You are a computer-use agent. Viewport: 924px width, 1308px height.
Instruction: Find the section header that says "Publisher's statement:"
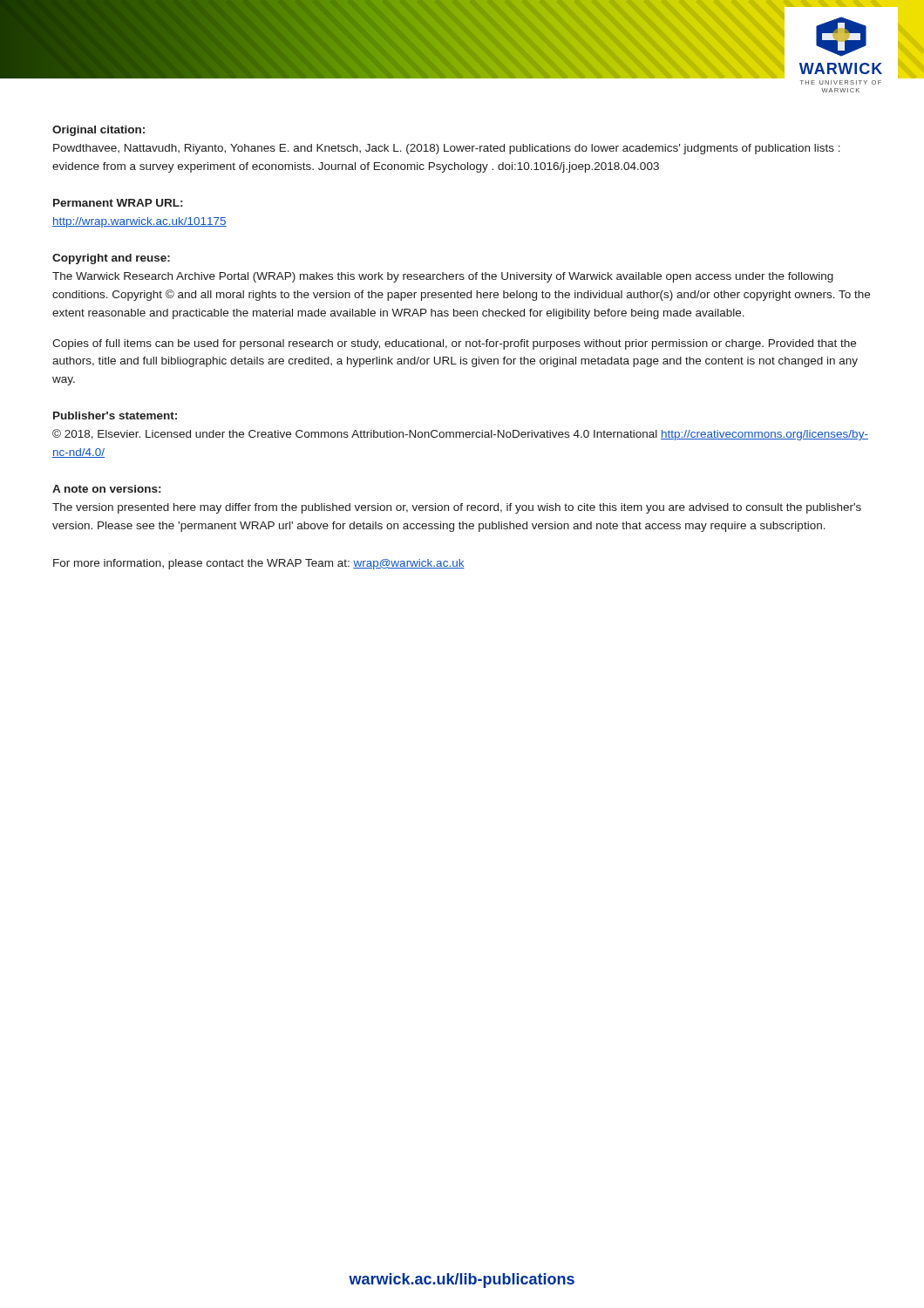115,416
